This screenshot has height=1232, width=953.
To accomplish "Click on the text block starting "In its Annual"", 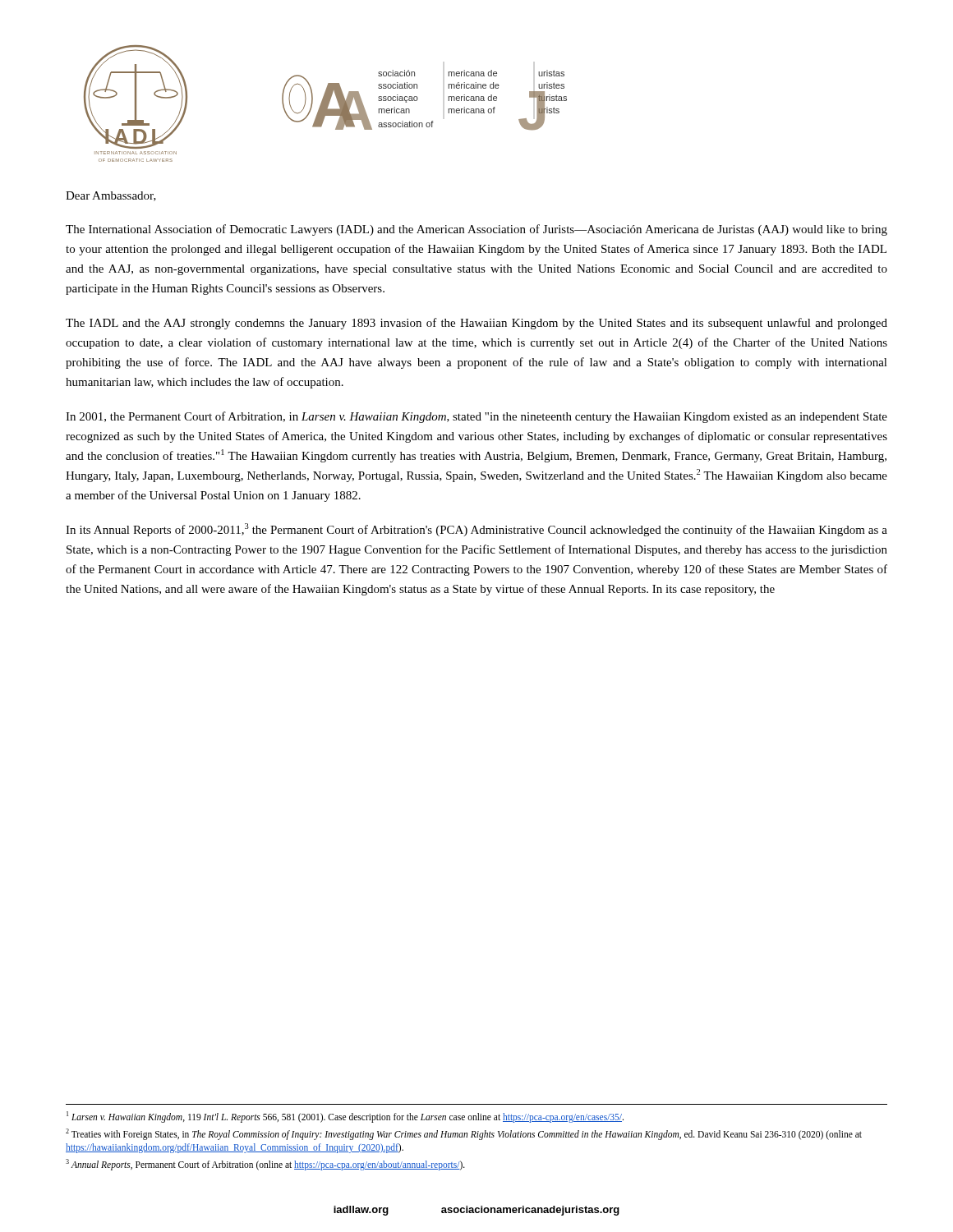I will (476, 558).
